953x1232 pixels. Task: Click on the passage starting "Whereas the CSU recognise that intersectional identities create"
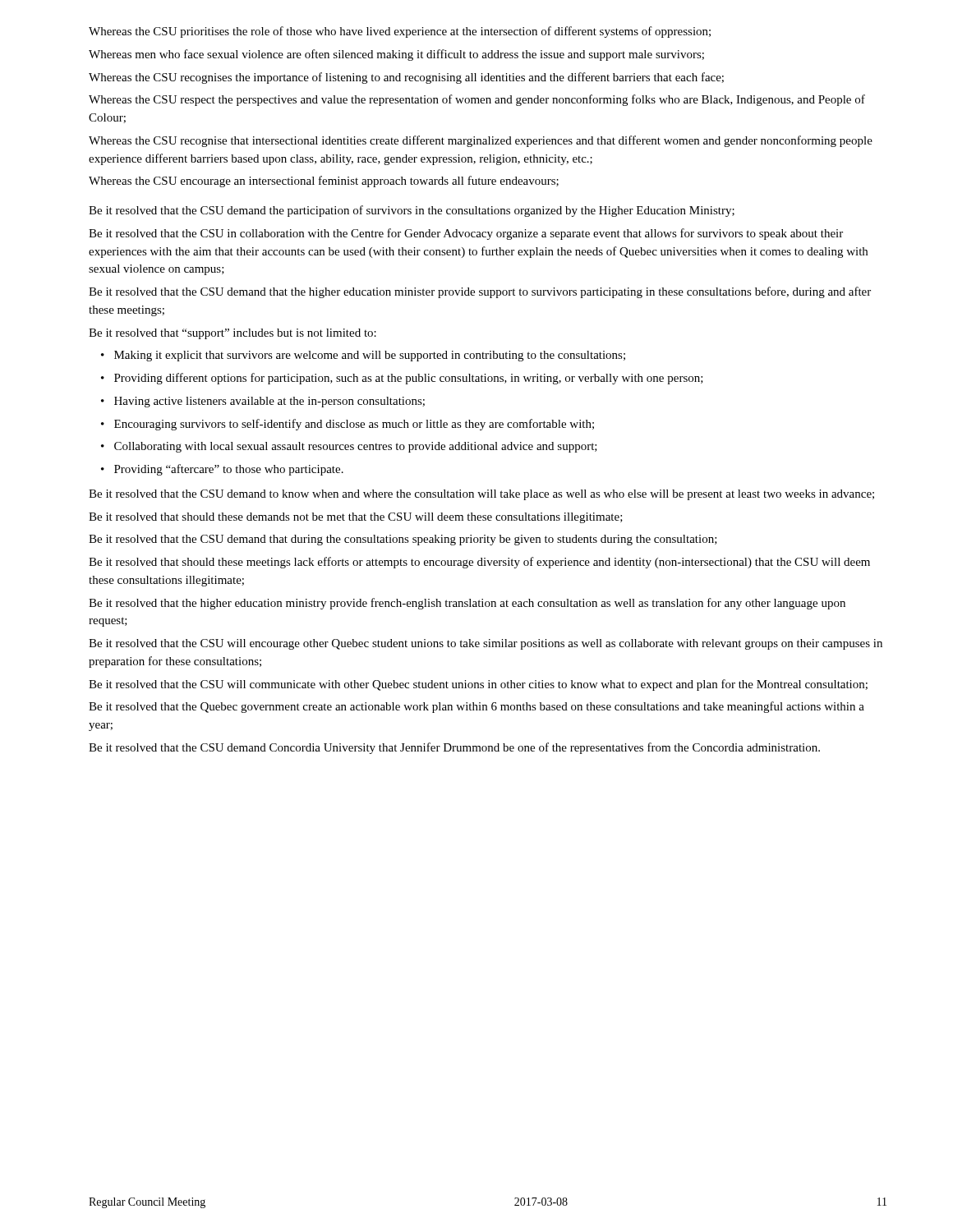point(488,150)
